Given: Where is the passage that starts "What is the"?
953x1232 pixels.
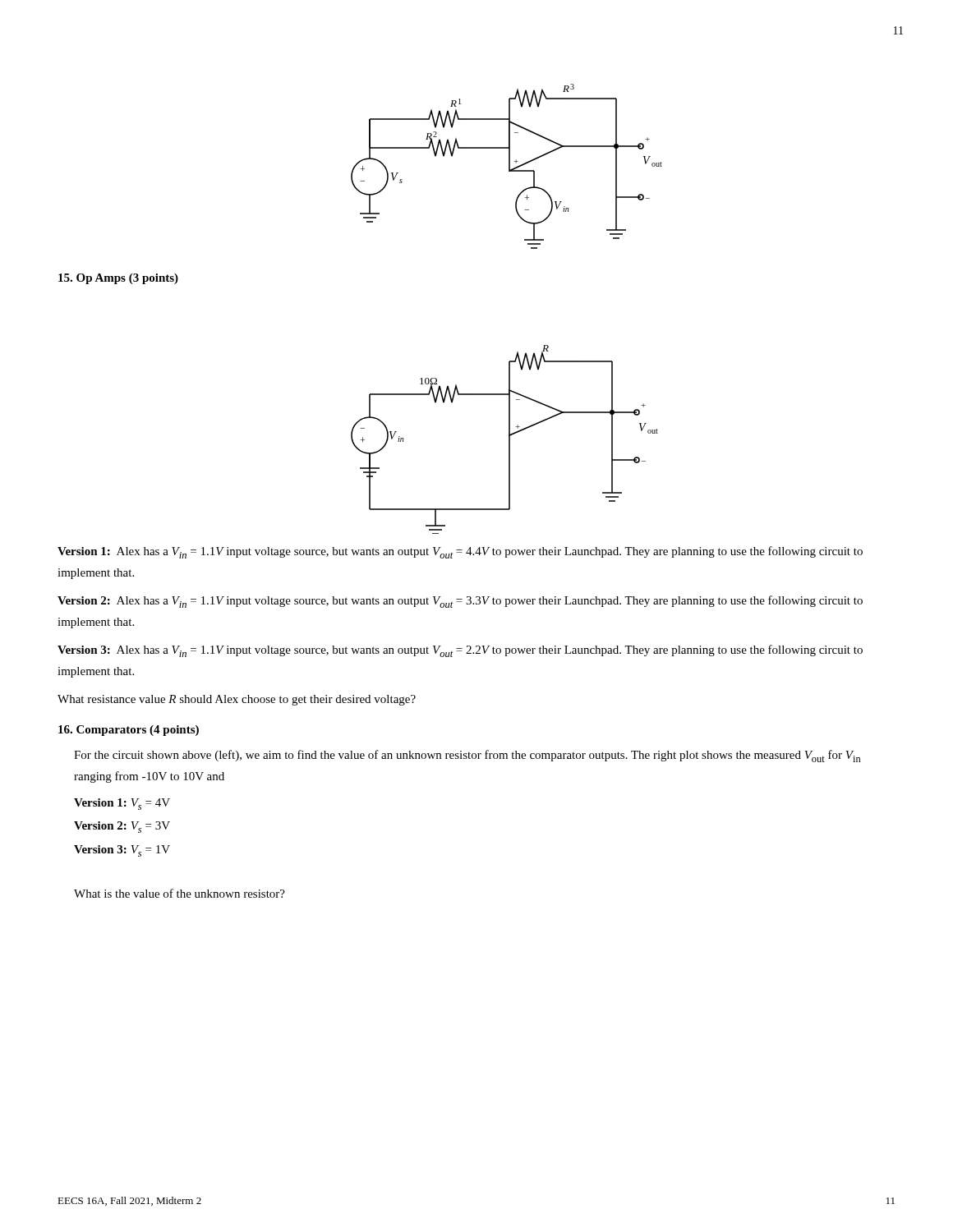Looking at the screenshot, I should (180, 894).
